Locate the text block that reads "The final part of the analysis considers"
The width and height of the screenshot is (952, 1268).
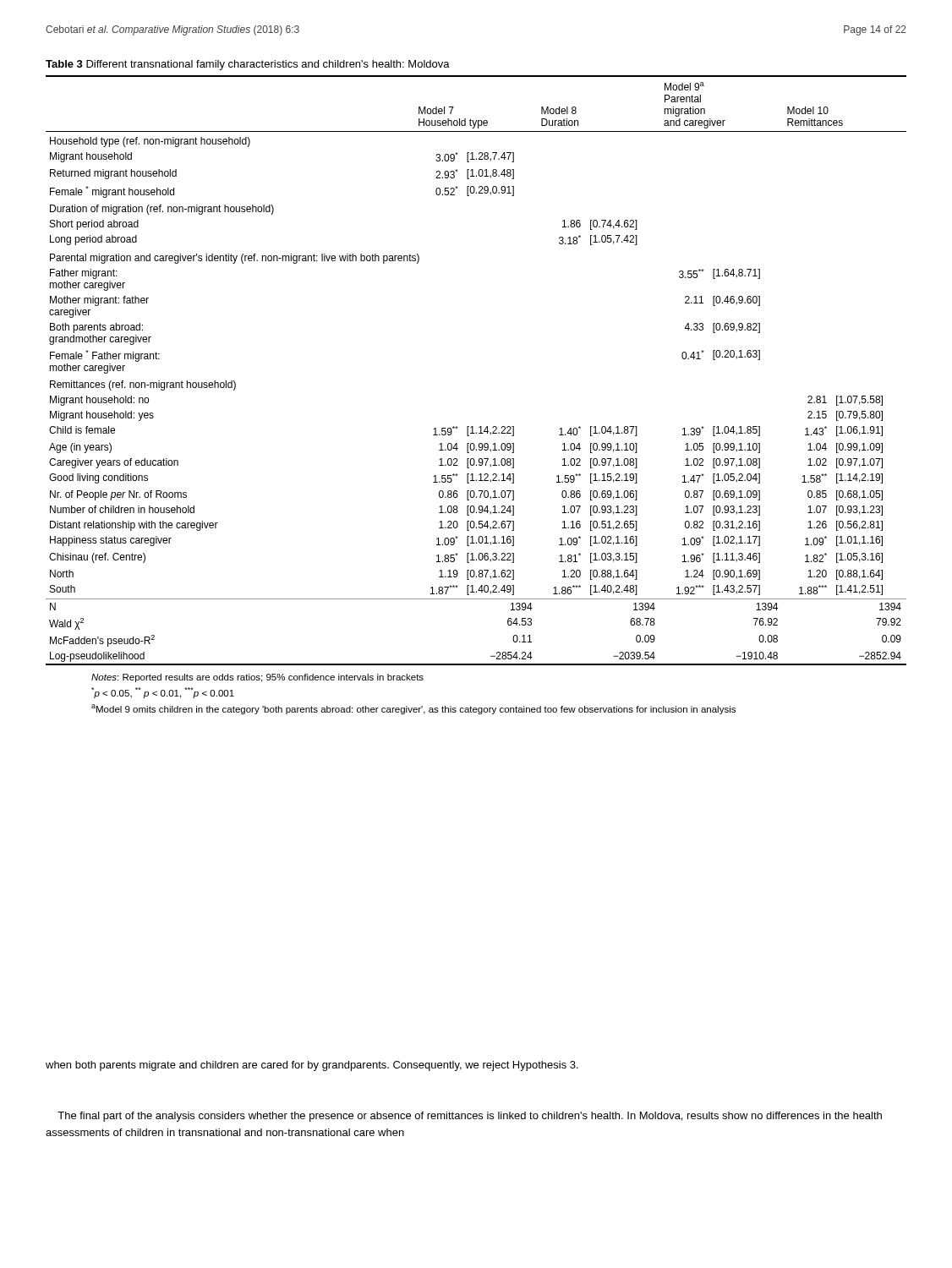[x=464, y=1124]
